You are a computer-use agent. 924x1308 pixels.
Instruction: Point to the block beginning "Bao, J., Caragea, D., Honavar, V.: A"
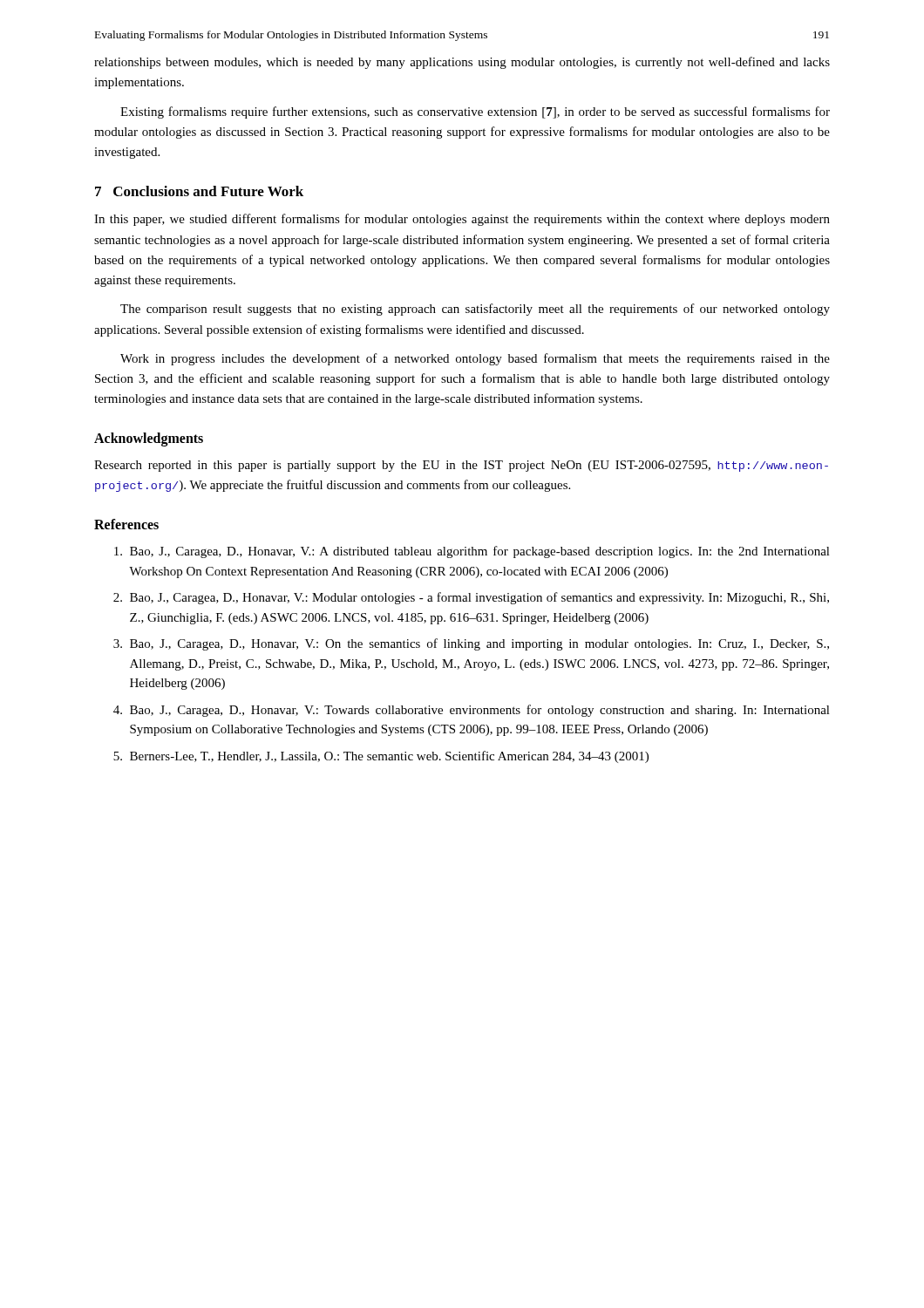(462, 561)
